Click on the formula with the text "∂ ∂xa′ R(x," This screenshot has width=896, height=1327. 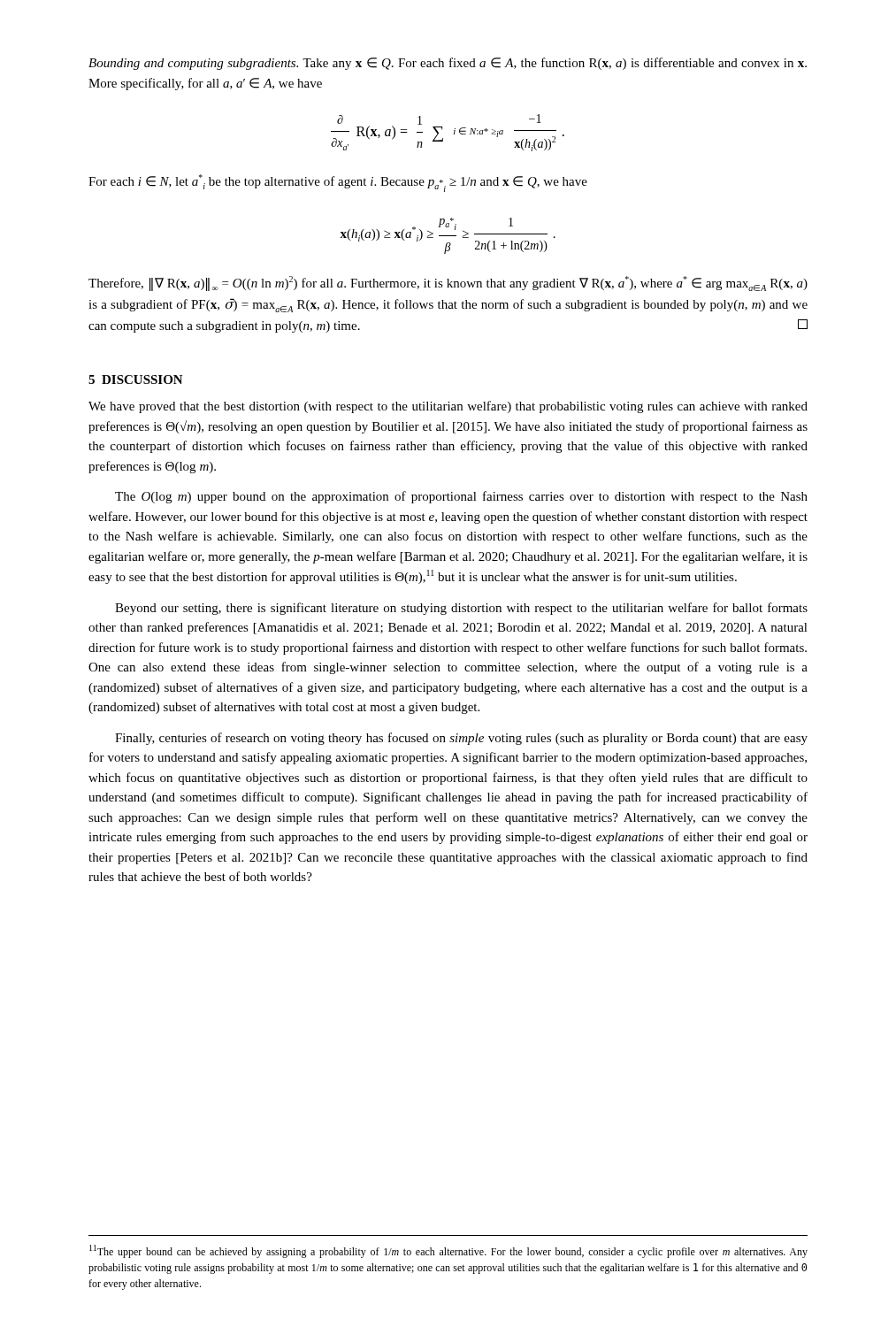click(x=448, y=132)
